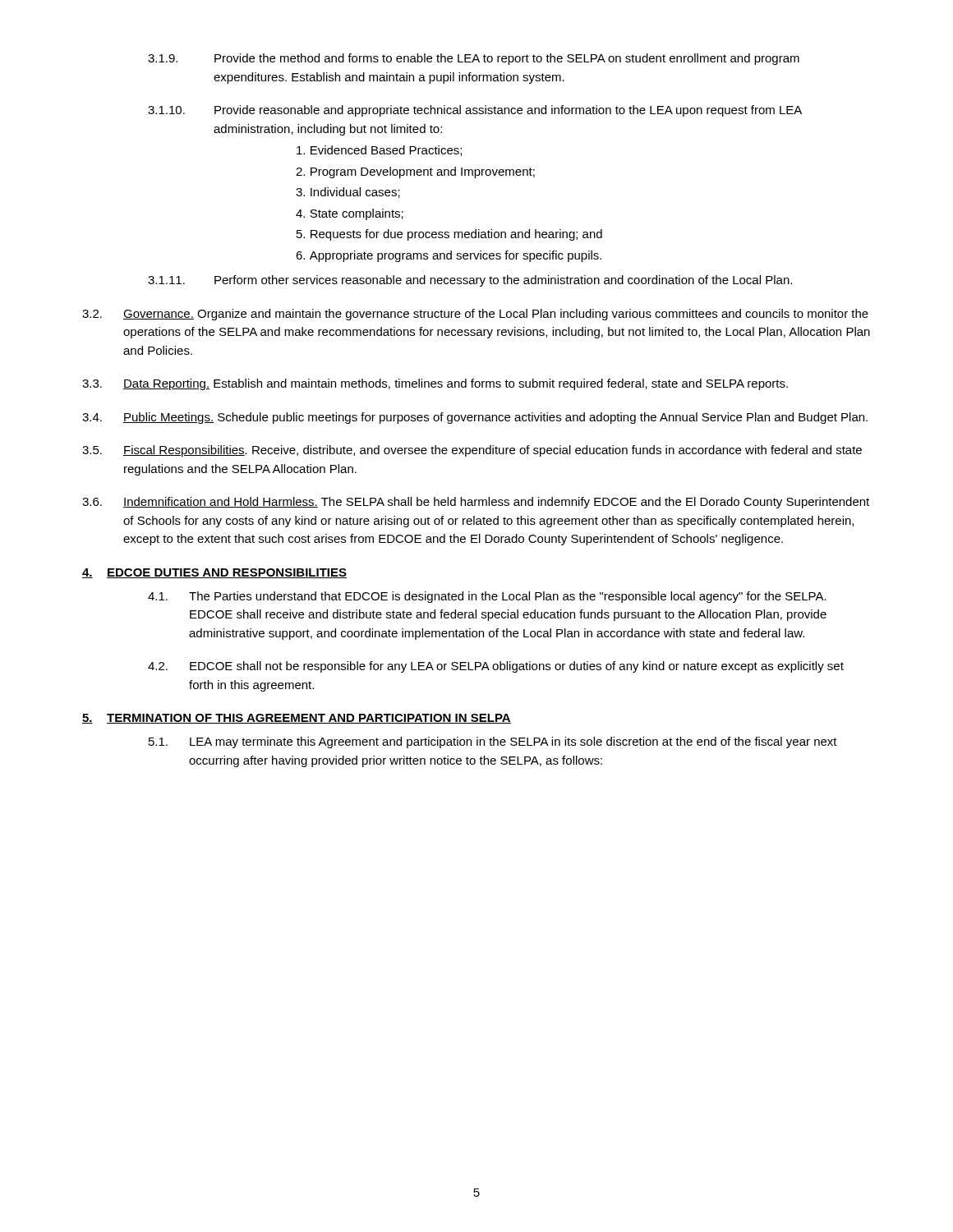Viewport: 953px width, 1232px height.
Task: Click the passage that begins "3.1.11. Perform other services reasonable"
Action: [470, 280]
